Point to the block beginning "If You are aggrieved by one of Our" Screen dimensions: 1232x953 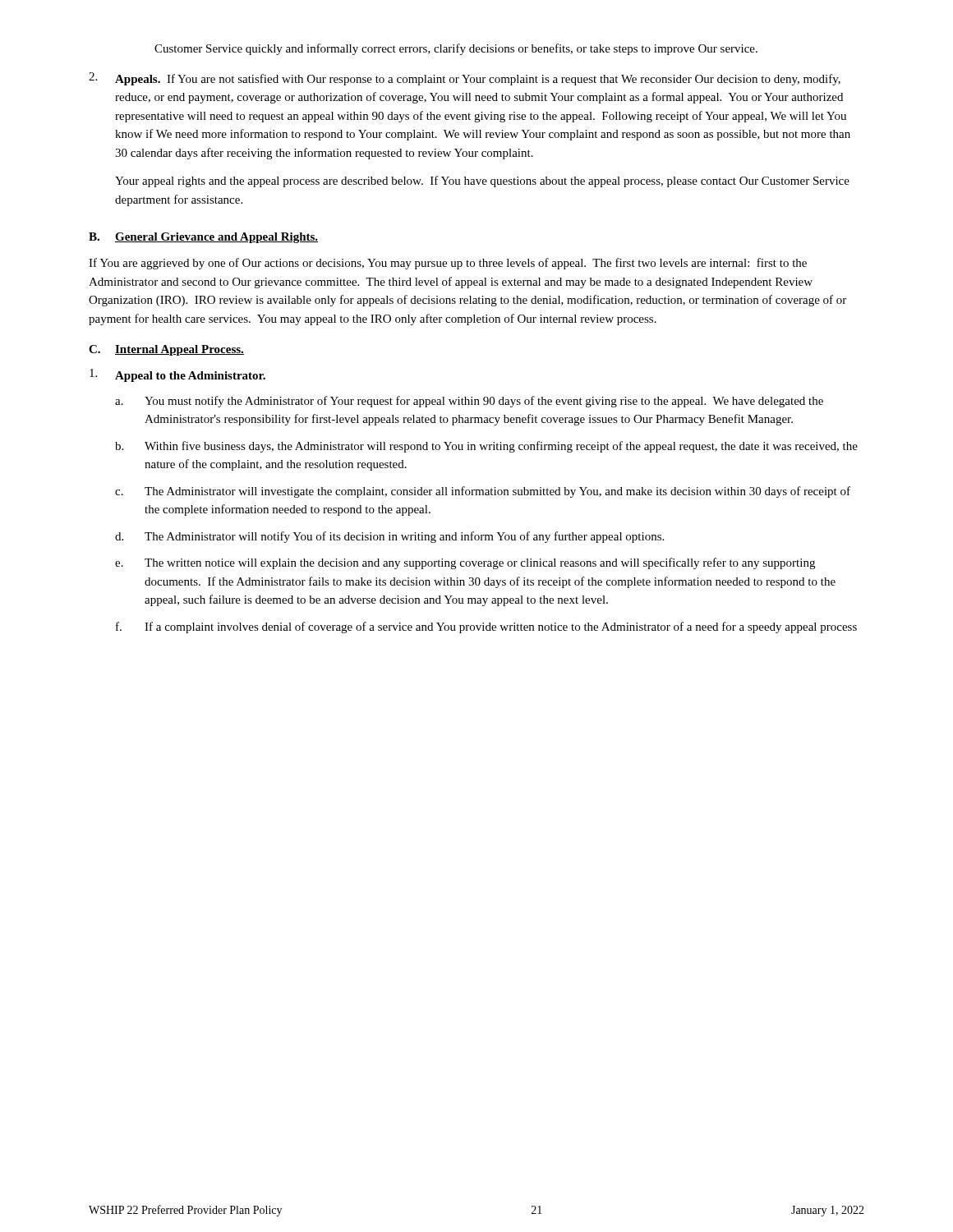[x=468, y=291]
